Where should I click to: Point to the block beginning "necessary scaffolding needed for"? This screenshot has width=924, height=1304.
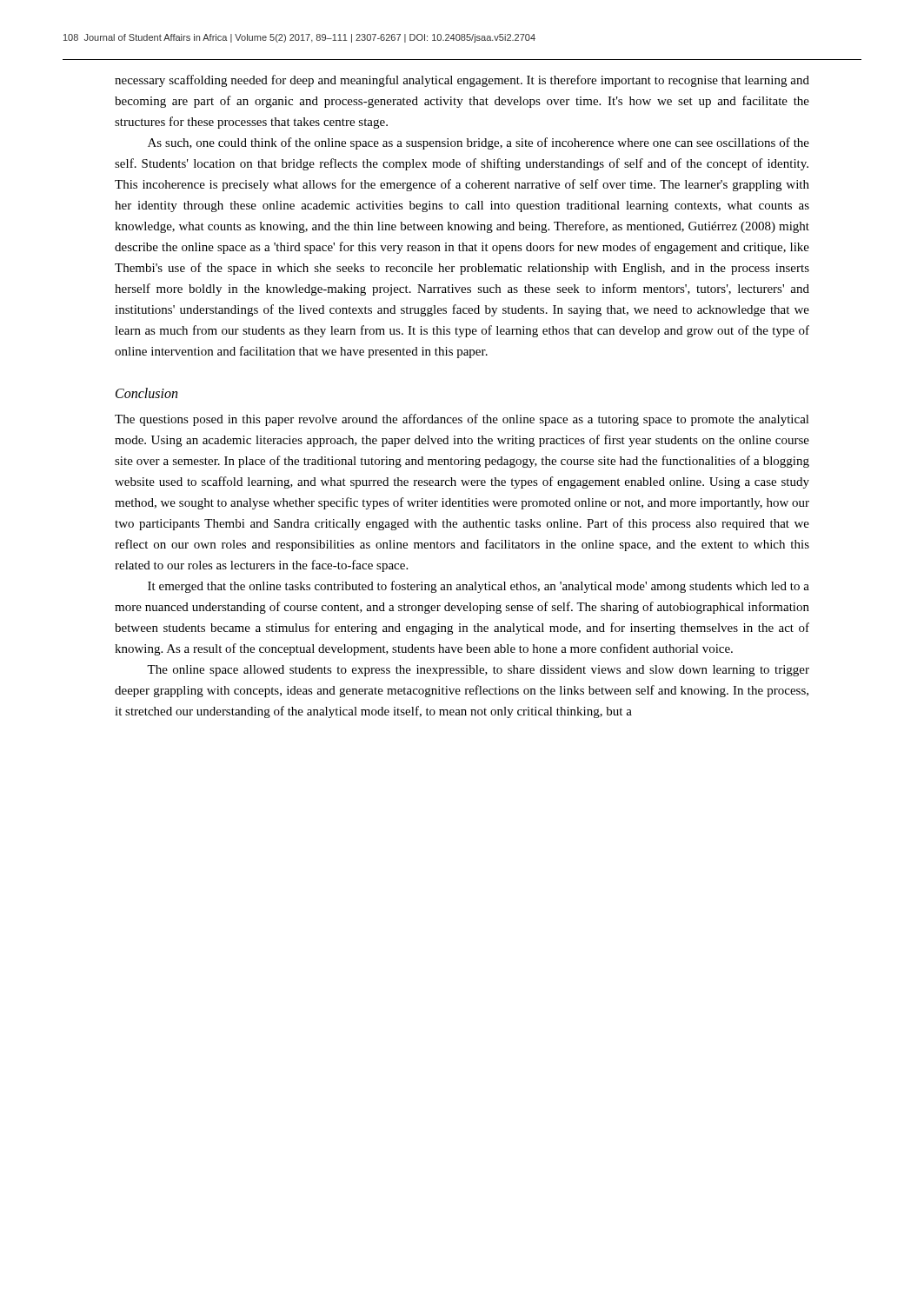coord(462,216)
